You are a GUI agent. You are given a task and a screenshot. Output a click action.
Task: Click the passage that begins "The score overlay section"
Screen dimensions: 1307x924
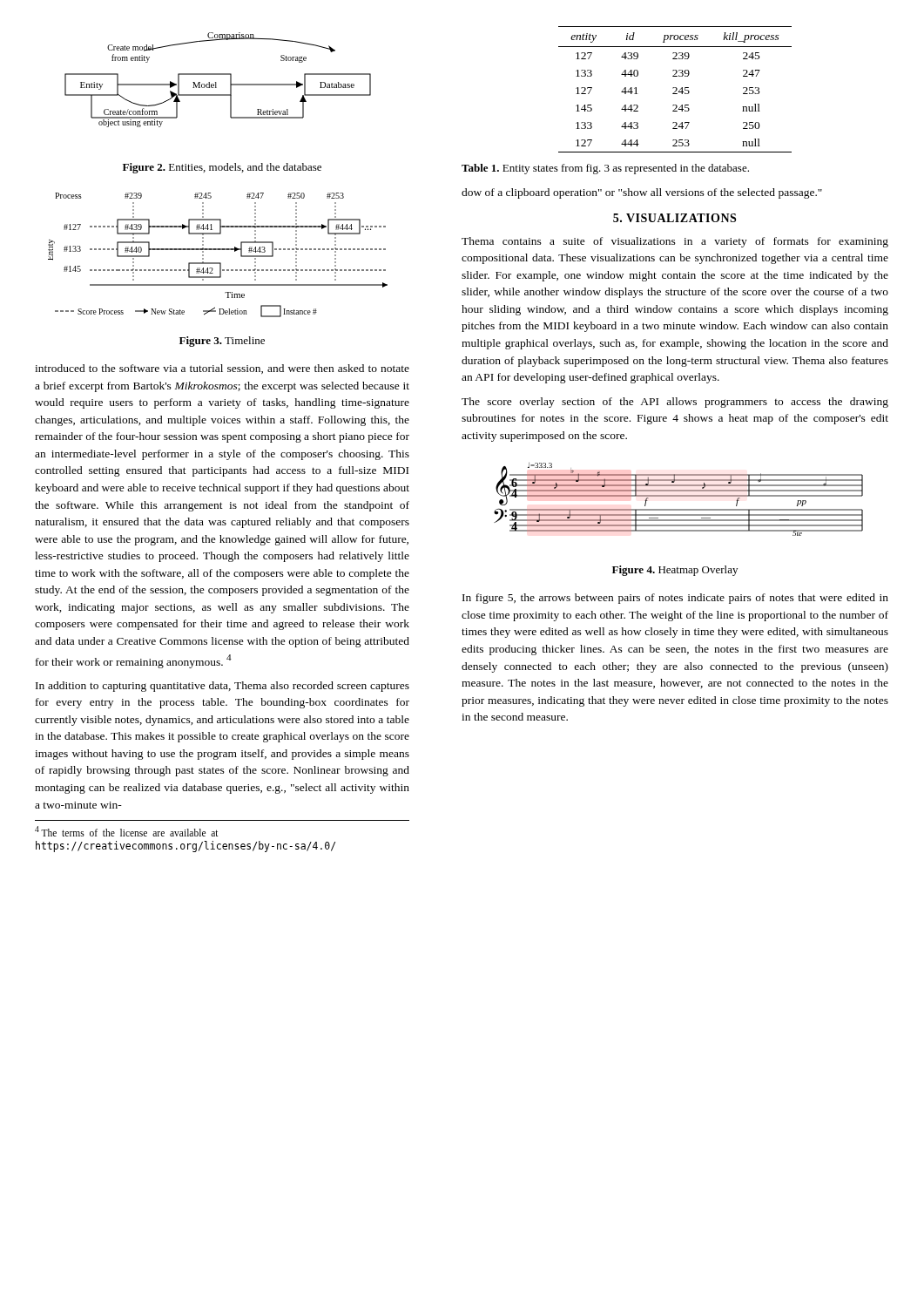coord(675,418)
